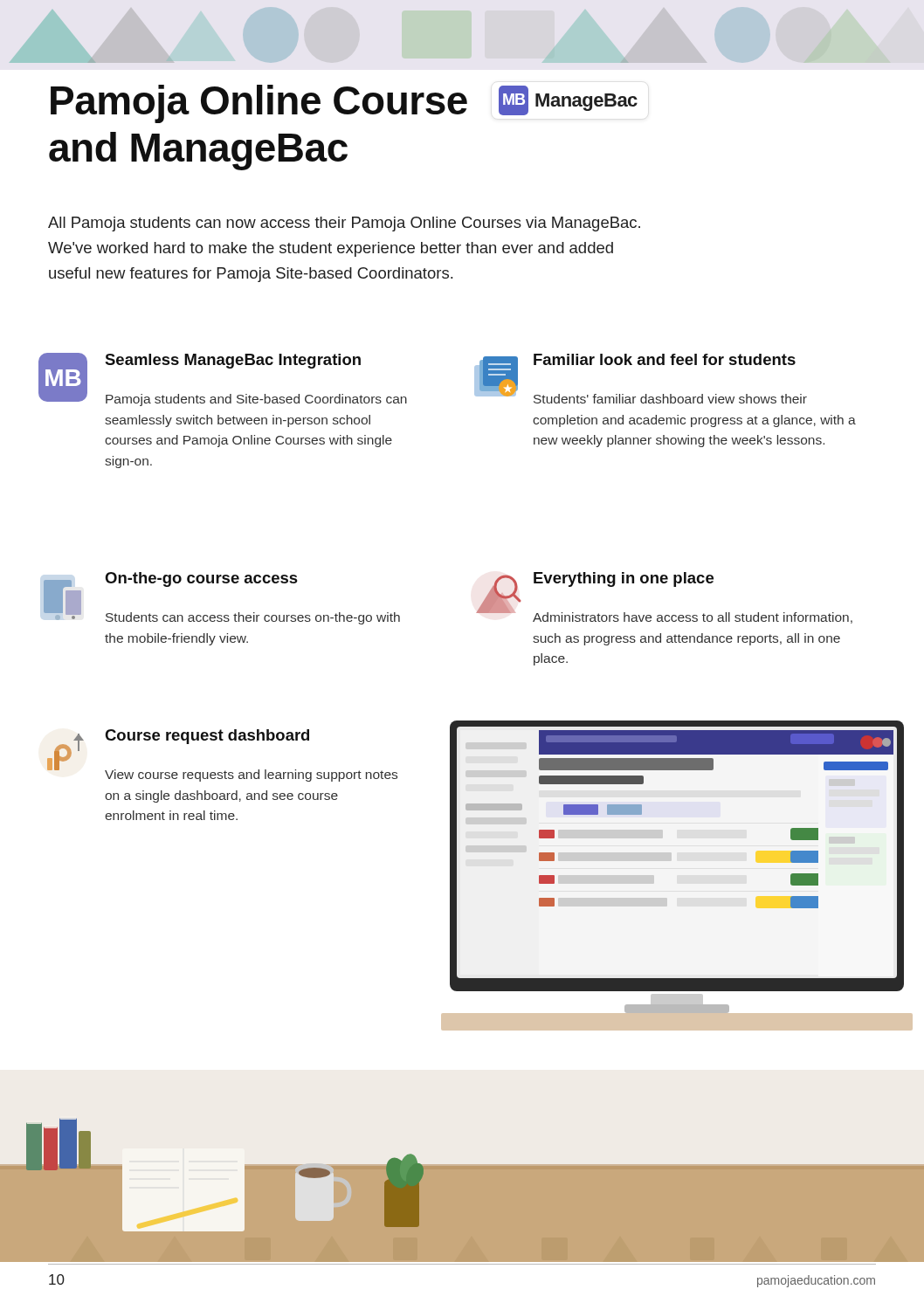Viewport: 924px width, 1310px height.
Task: Select the screenshot
Action: pyautogui.click(x=677, y=873)
